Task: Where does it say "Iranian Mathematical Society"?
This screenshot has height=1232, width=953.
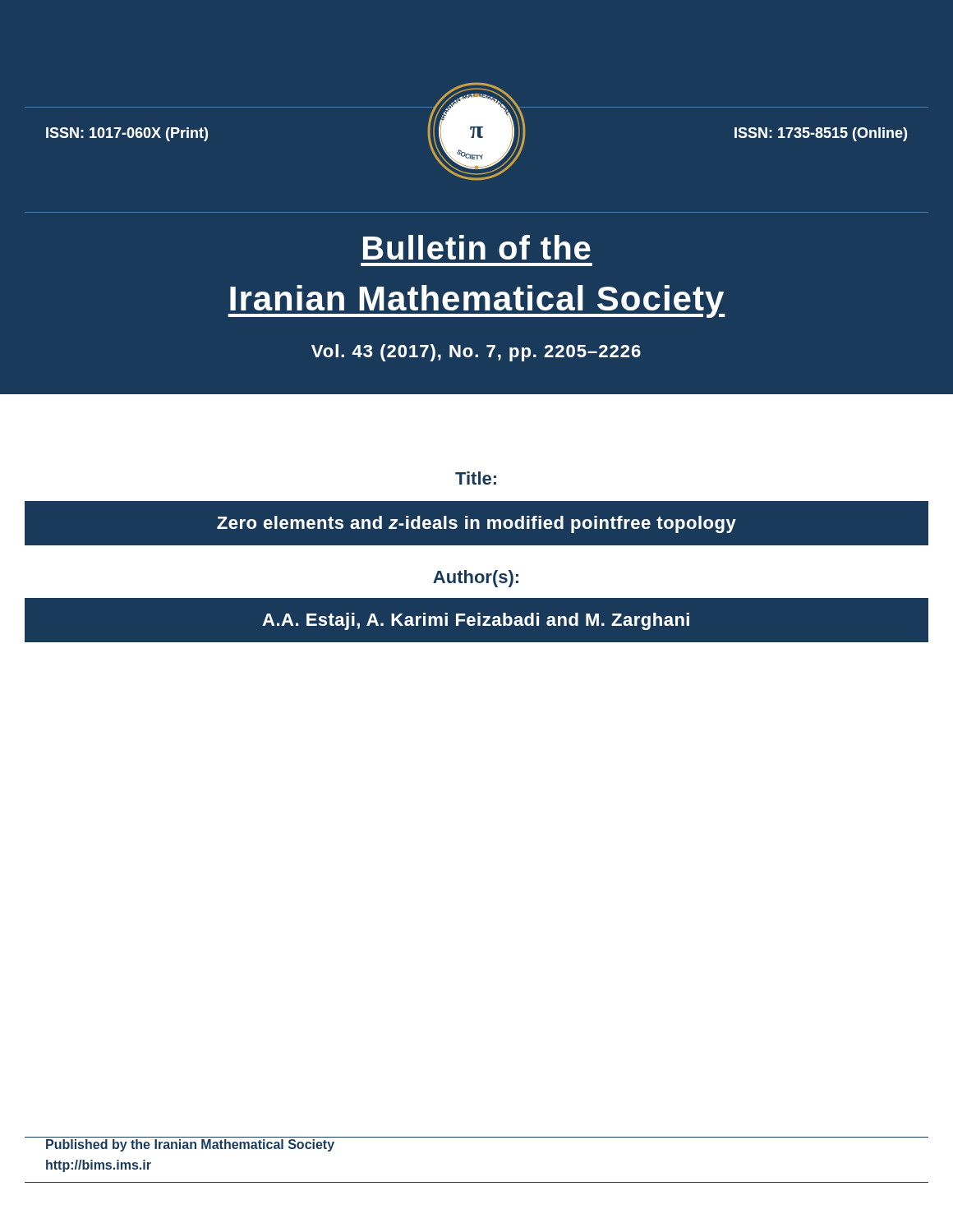Action: point(476,299)
